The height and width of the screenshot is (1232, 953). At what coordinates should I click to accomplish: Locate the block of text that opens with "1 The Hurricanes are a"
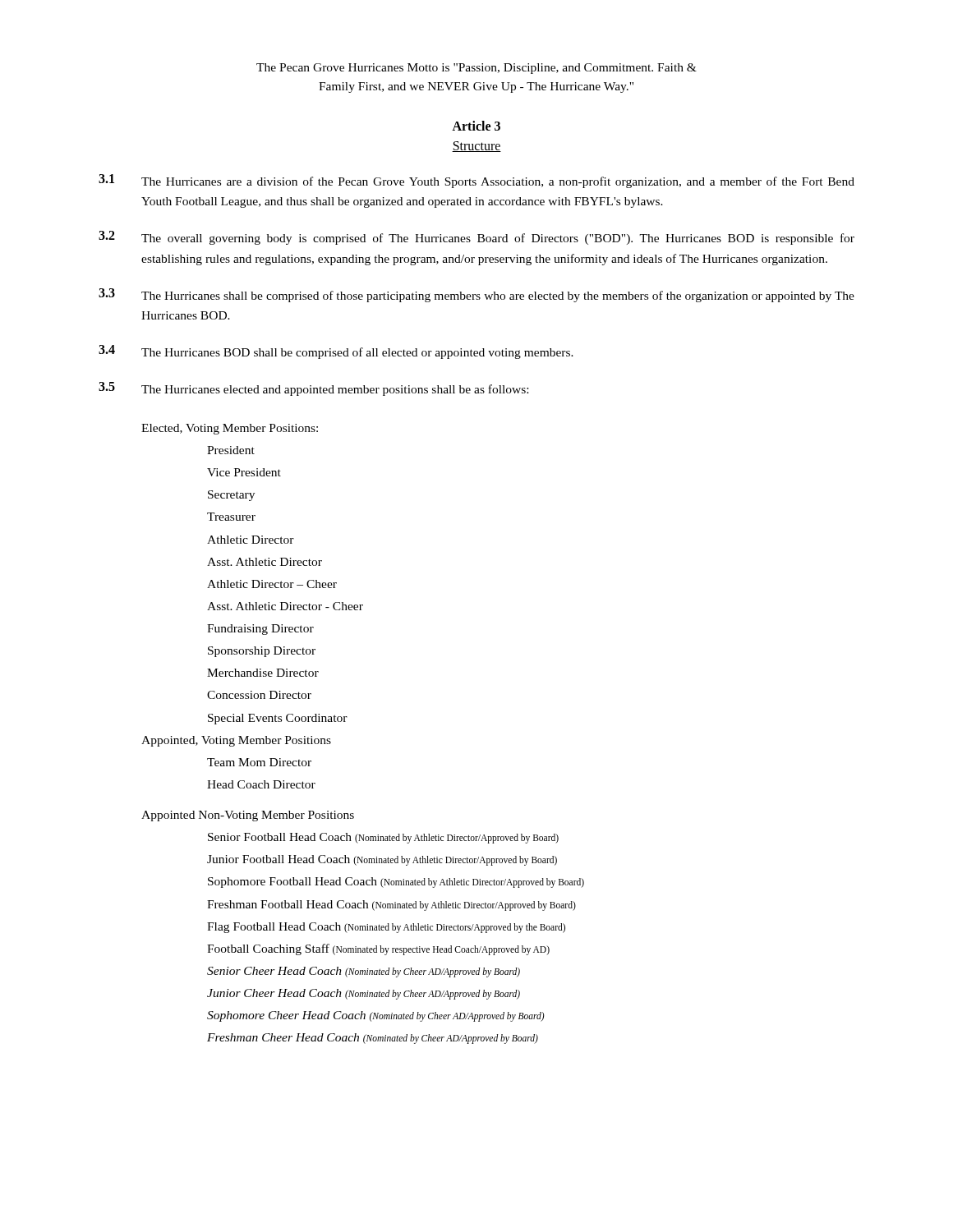tap(476, 192)
